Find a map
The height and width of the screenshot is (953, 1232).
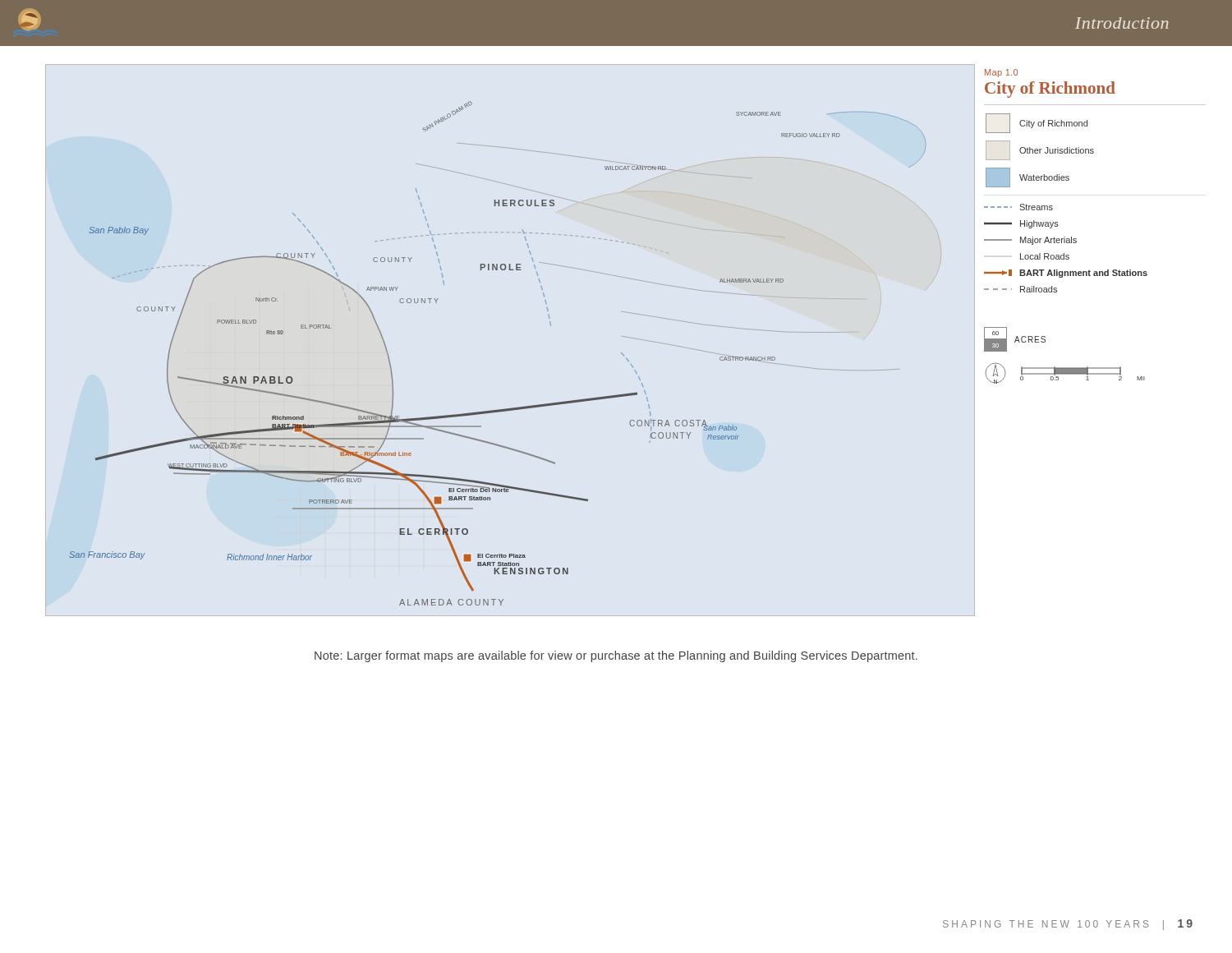coord(510,340)
